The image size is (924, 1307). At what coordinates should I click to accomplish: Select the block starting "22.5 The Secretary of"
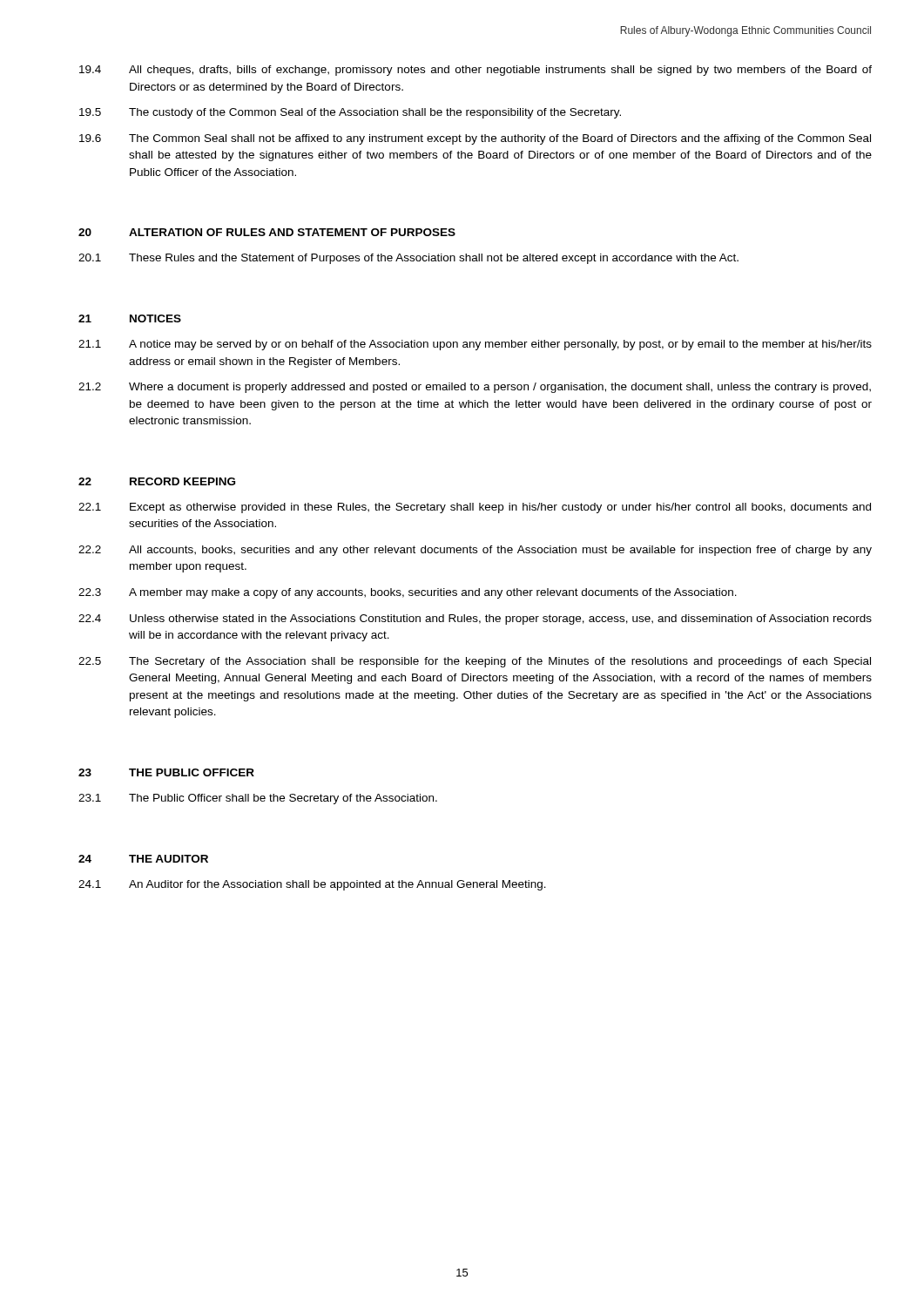[x=475, y=686]
